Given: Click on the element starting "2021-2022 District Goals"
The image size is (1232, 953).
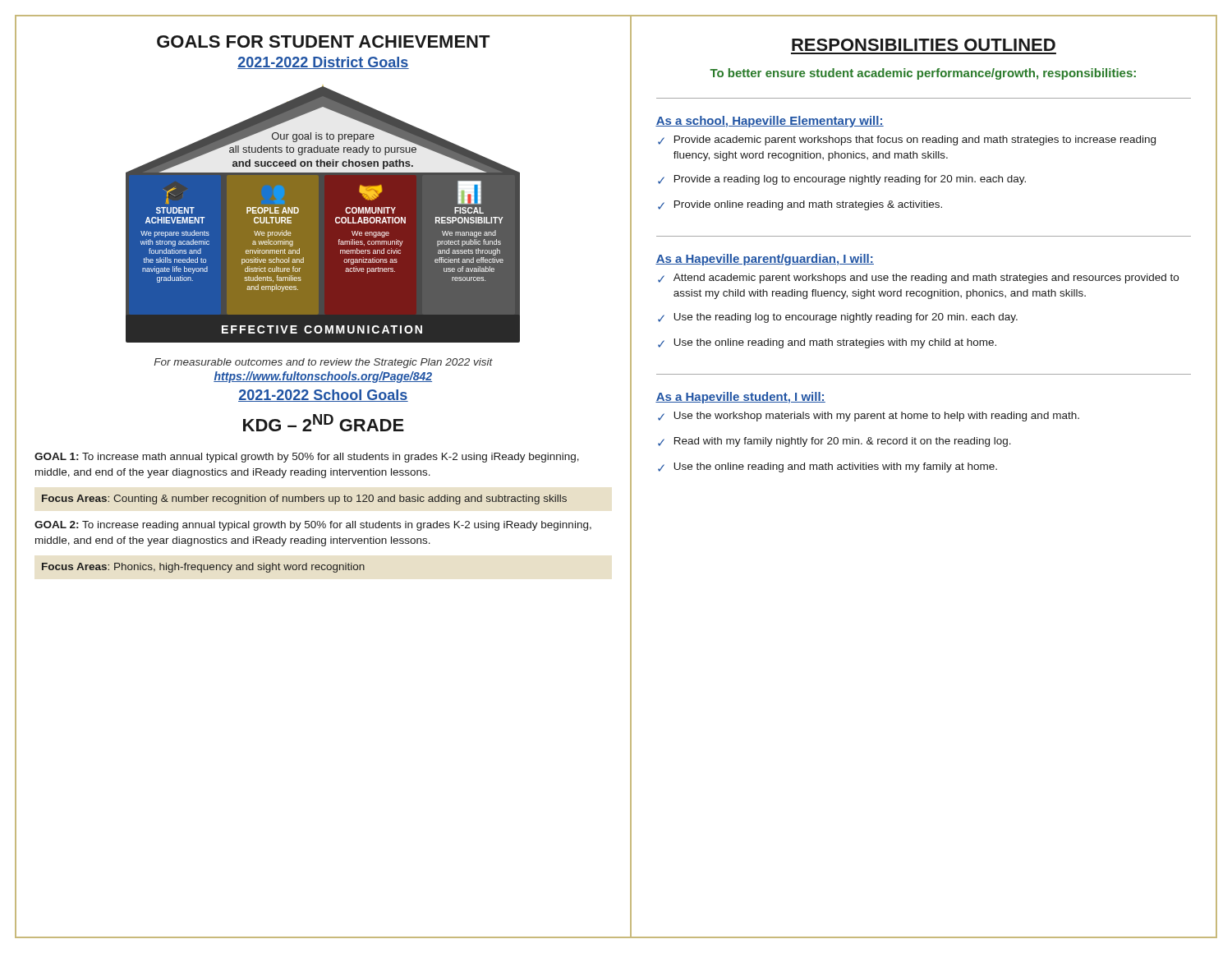Looking at the screenshot, I should [x=323, y=63].
